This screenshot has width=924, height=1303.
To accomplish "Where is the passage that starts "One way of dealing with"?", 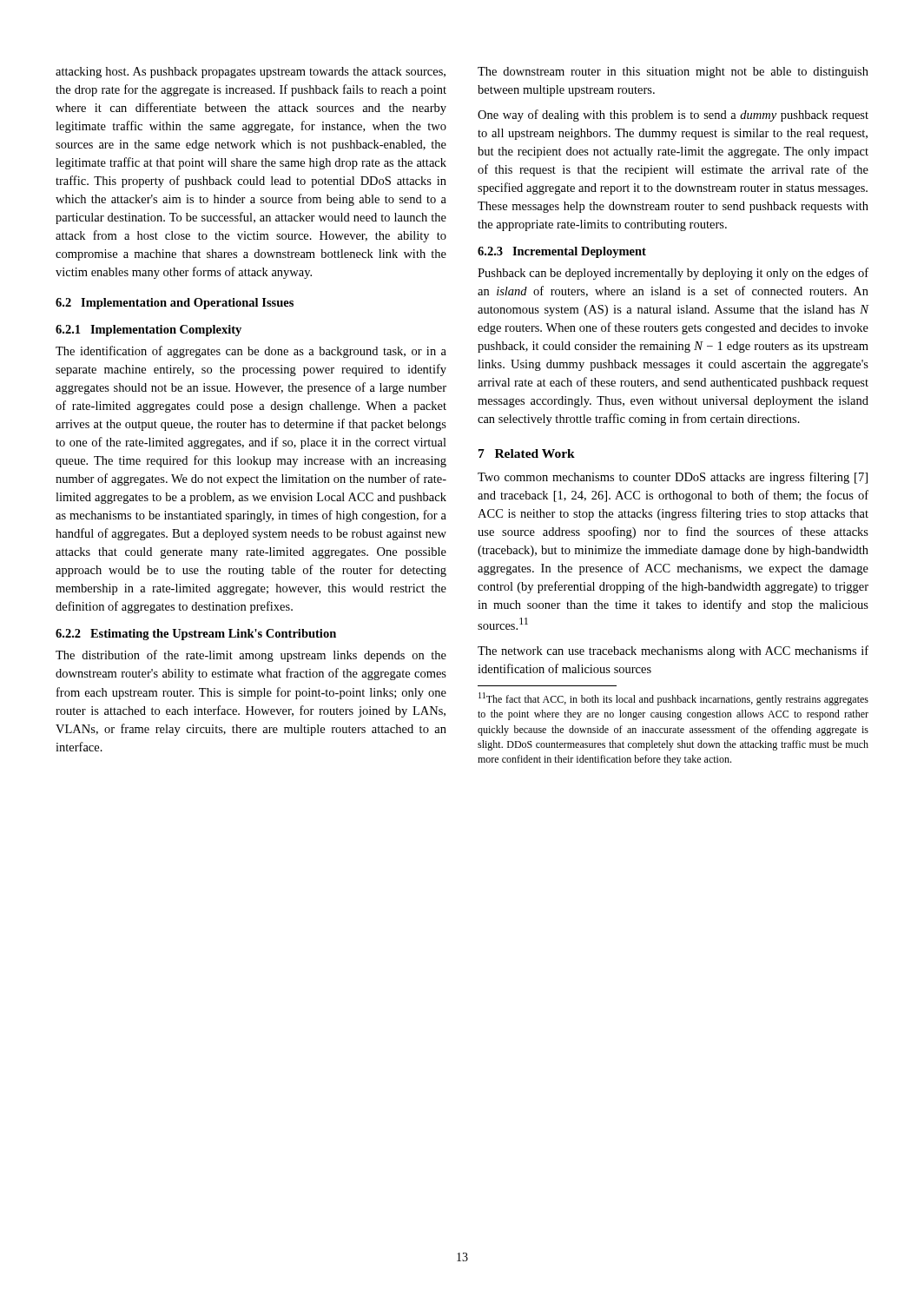I will click(673, 169).
